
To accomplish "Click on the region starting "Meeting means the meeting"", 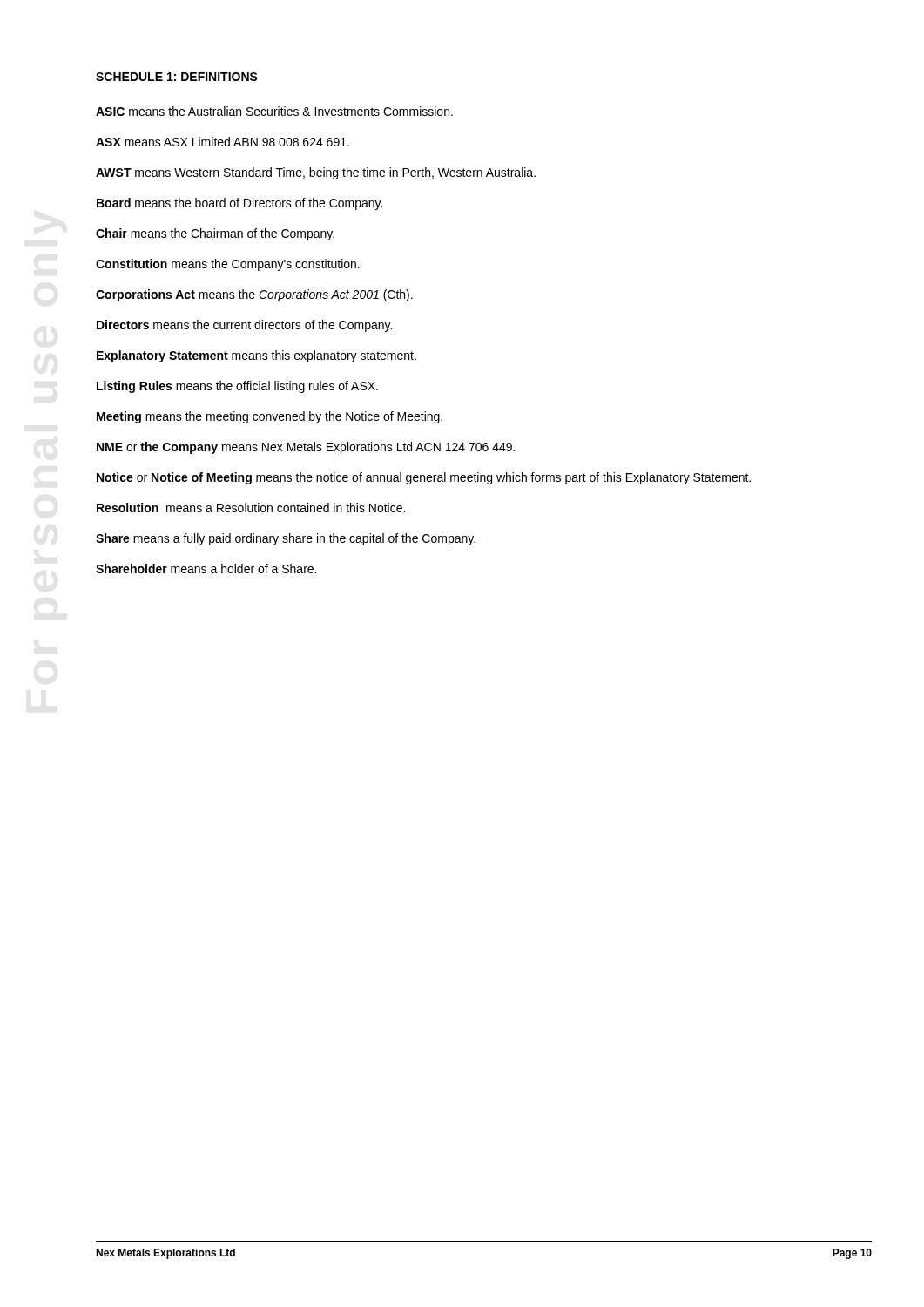I will [x=270, y=416].
